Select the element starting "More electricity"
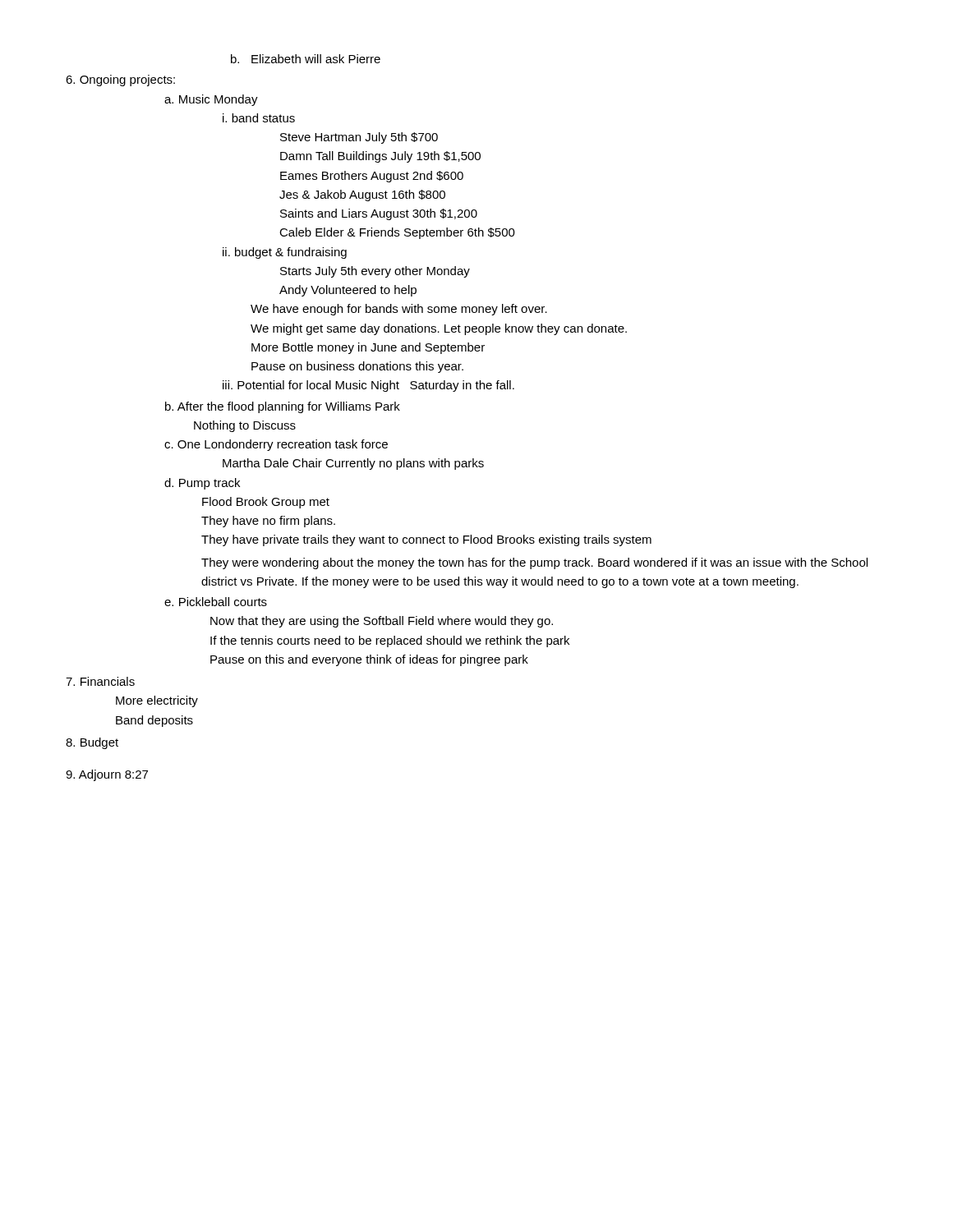The width and height of the screenshot is (953, 1232). (156, 700)
